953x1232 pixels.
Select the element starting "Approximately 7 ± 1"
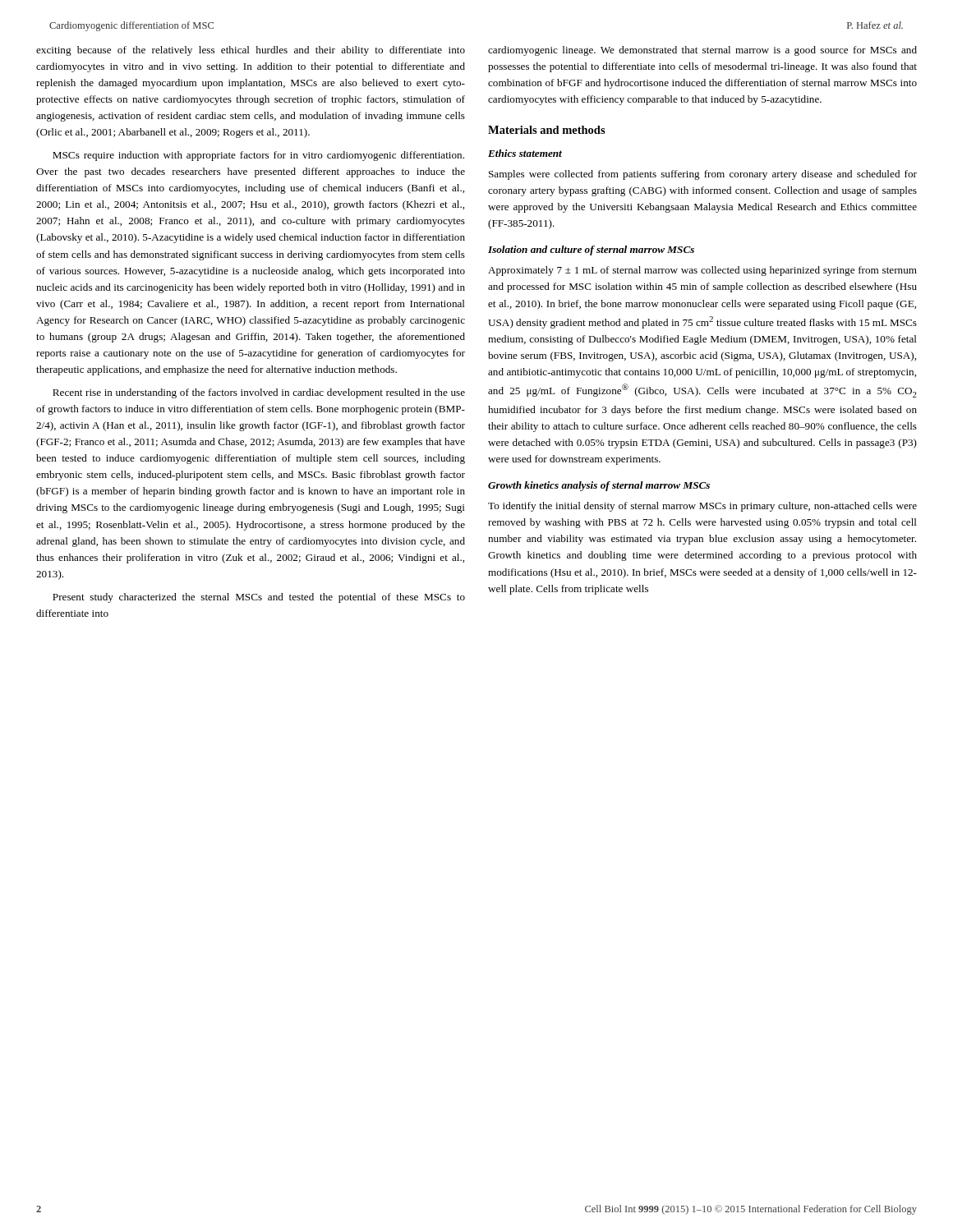coord(702,365)
